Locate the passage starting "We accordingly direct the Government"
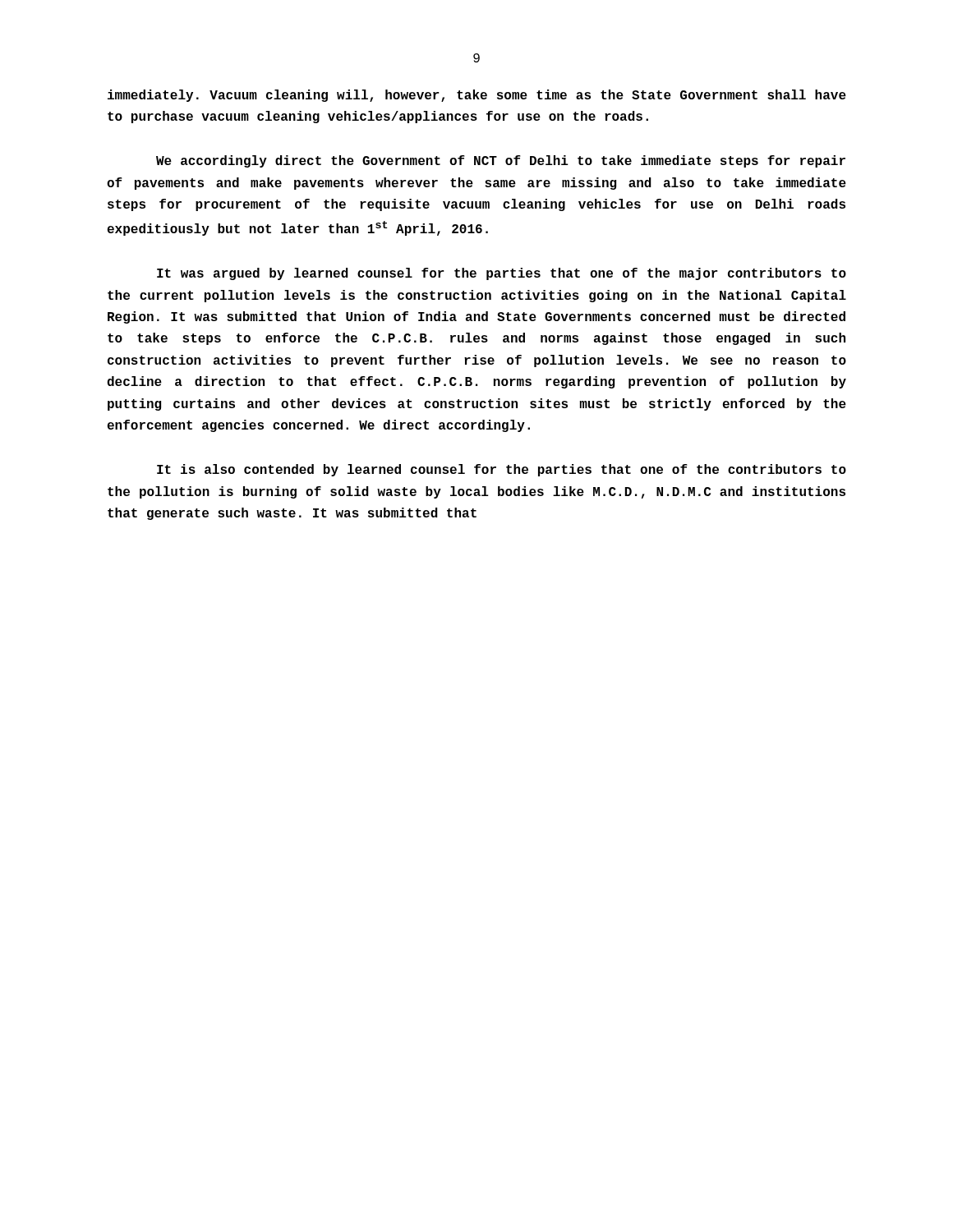Screen dimensions: 1232x953 476,196
